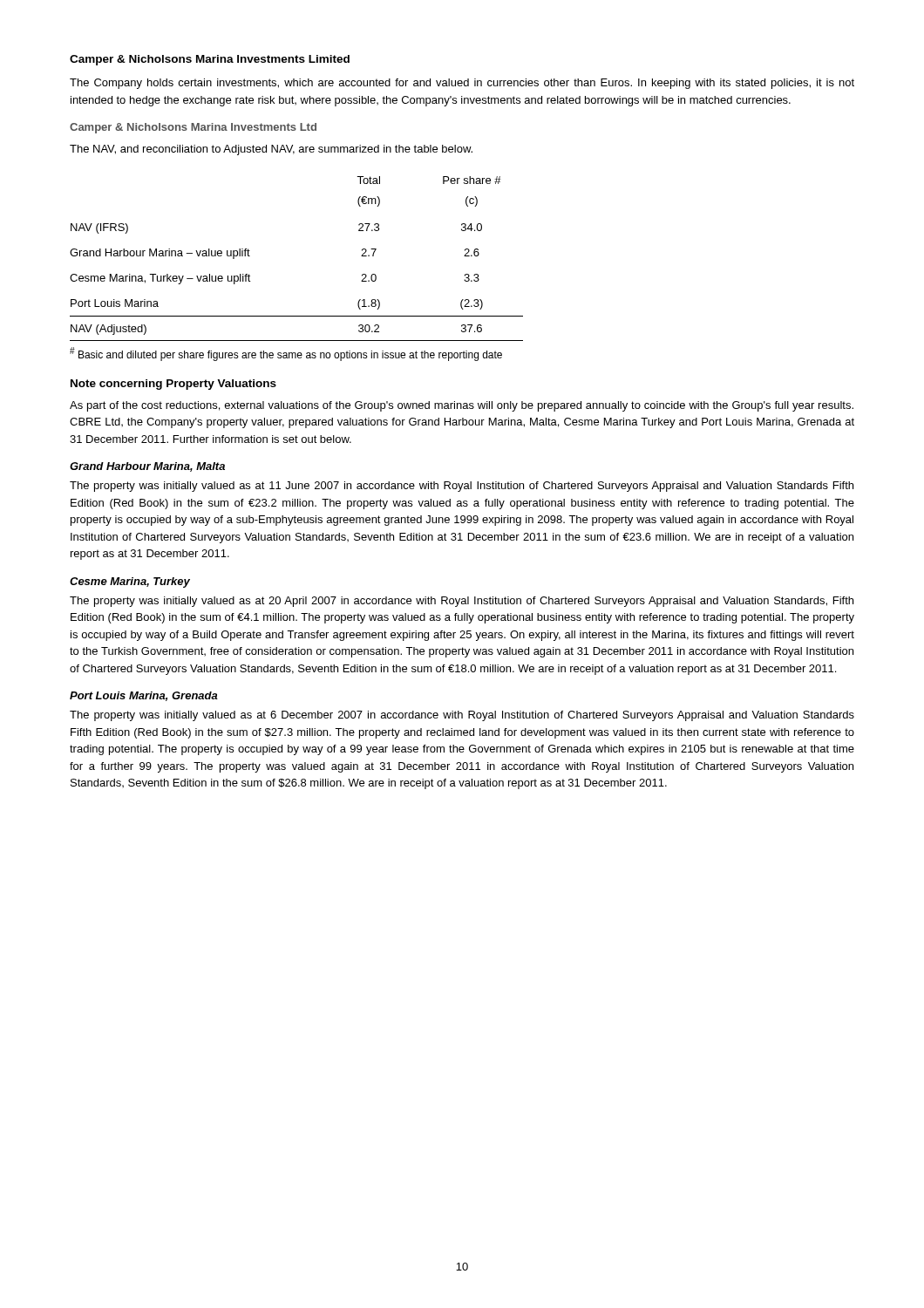Screen dimensions: 1308x924
Task: Select the section header that reads "Camper & Nicholsons Marina Investments Ltd"
Action: [193, 127]
